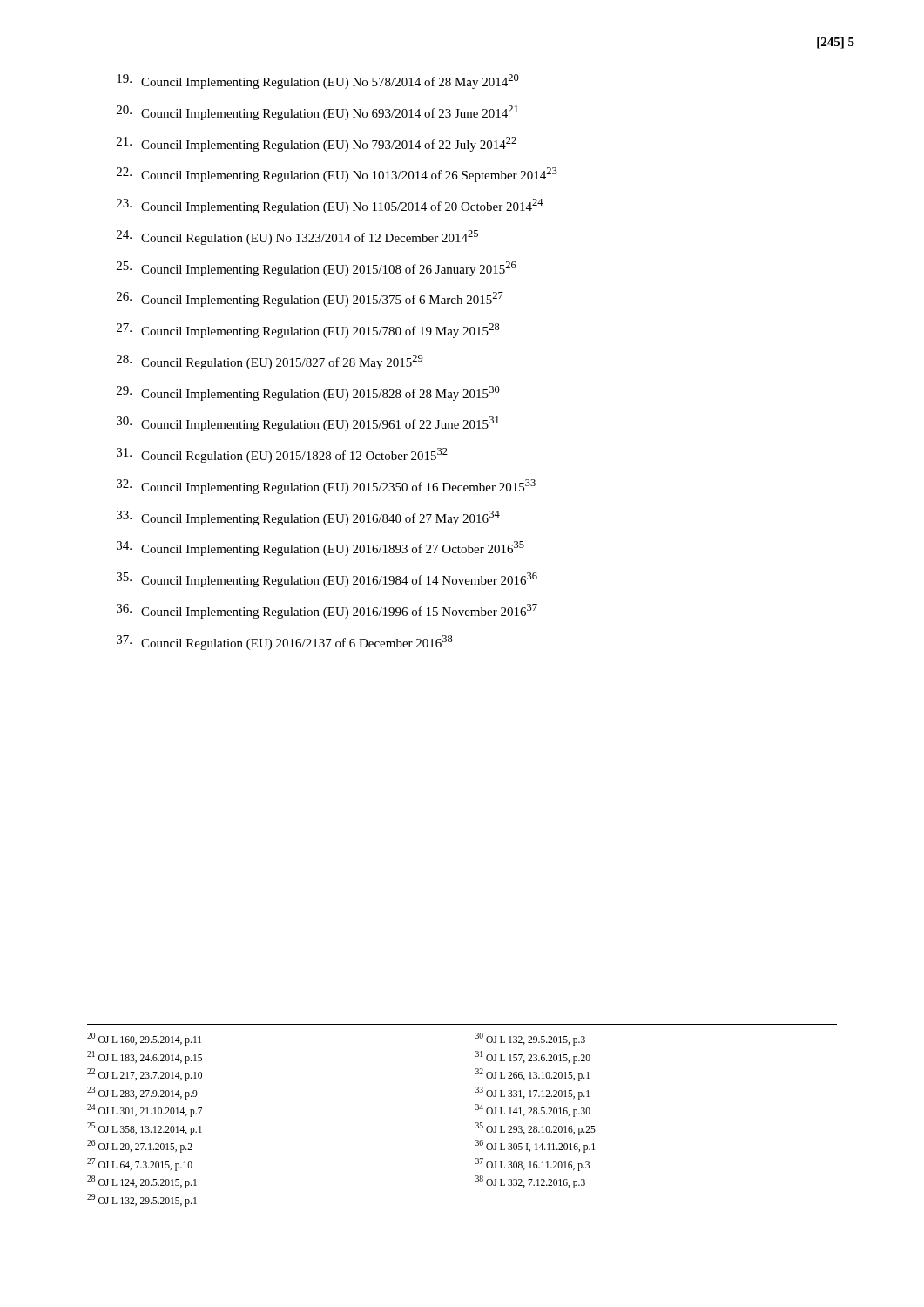The width and height of the screenshot is (924, 1307).
Task: Locate the block starting "21. Council Implementing Regulation (EU) No 793/2014 of"
Action: point(462,143)
